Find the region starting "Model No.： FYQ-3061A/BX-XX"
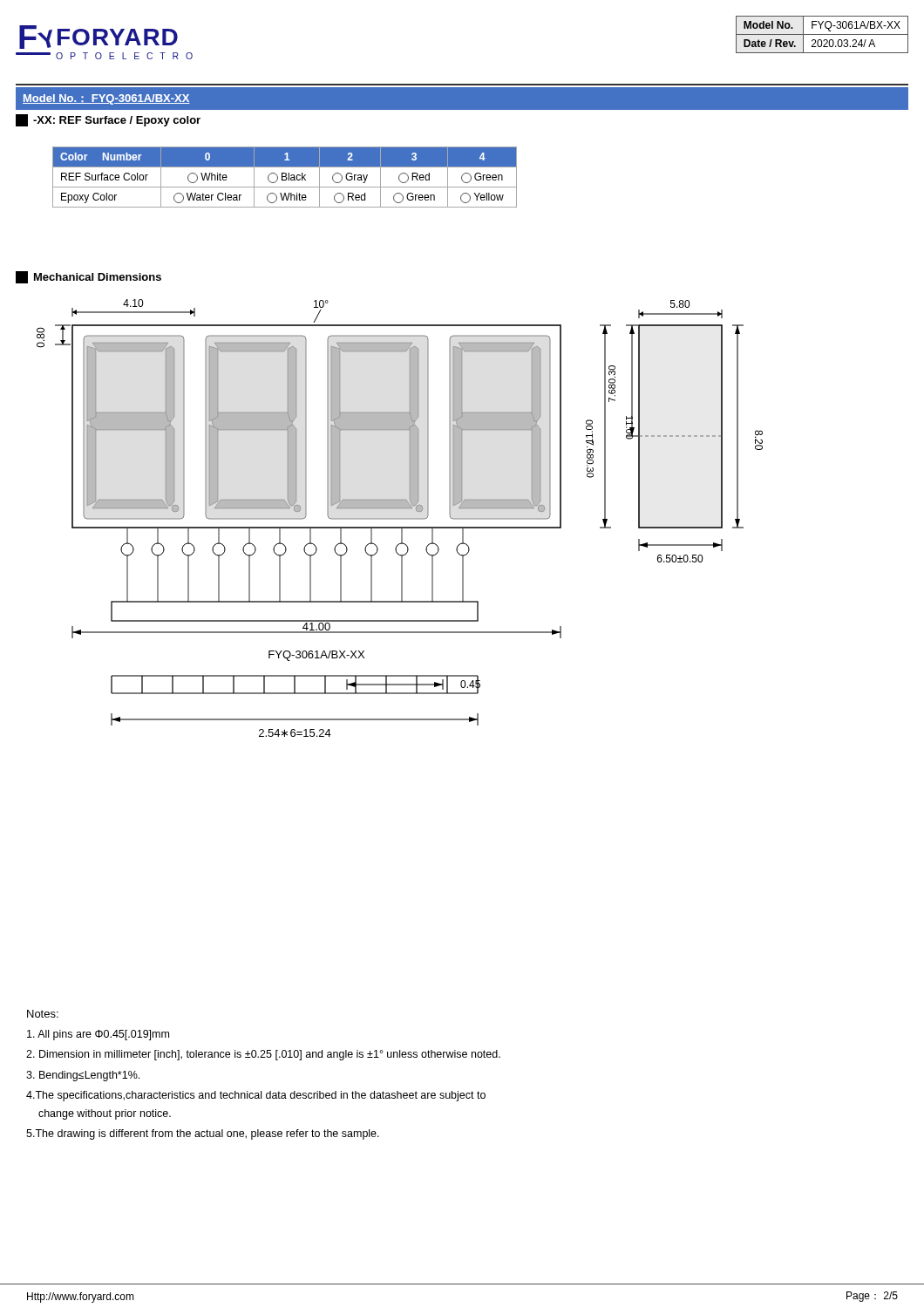Image resolution: width=924 pixels, height=1308 pixels. click(x=106, y=98)
